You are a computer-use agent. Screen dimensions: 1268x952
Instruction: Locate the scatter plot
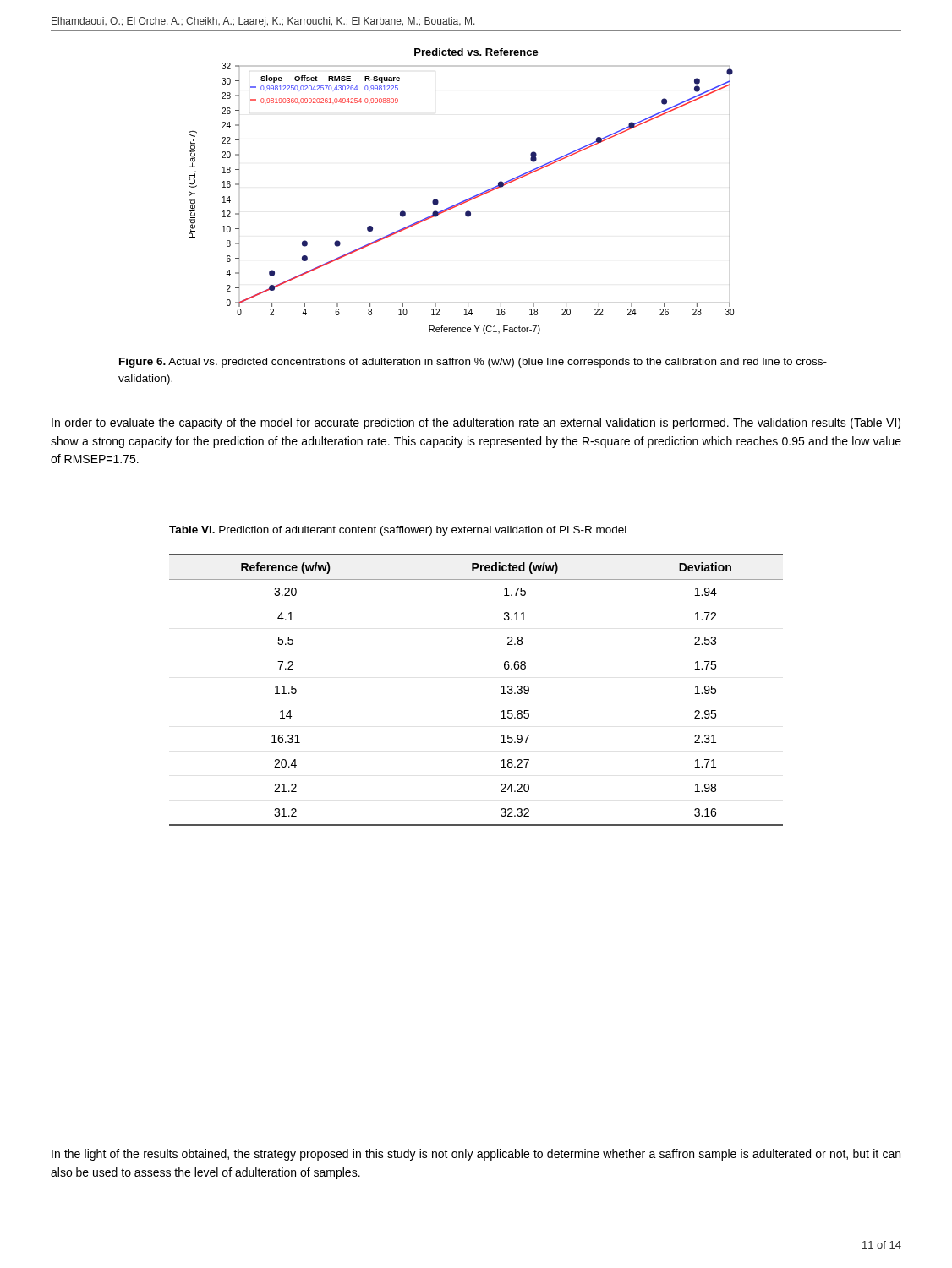pyautogui.click(x=476, y=193)
